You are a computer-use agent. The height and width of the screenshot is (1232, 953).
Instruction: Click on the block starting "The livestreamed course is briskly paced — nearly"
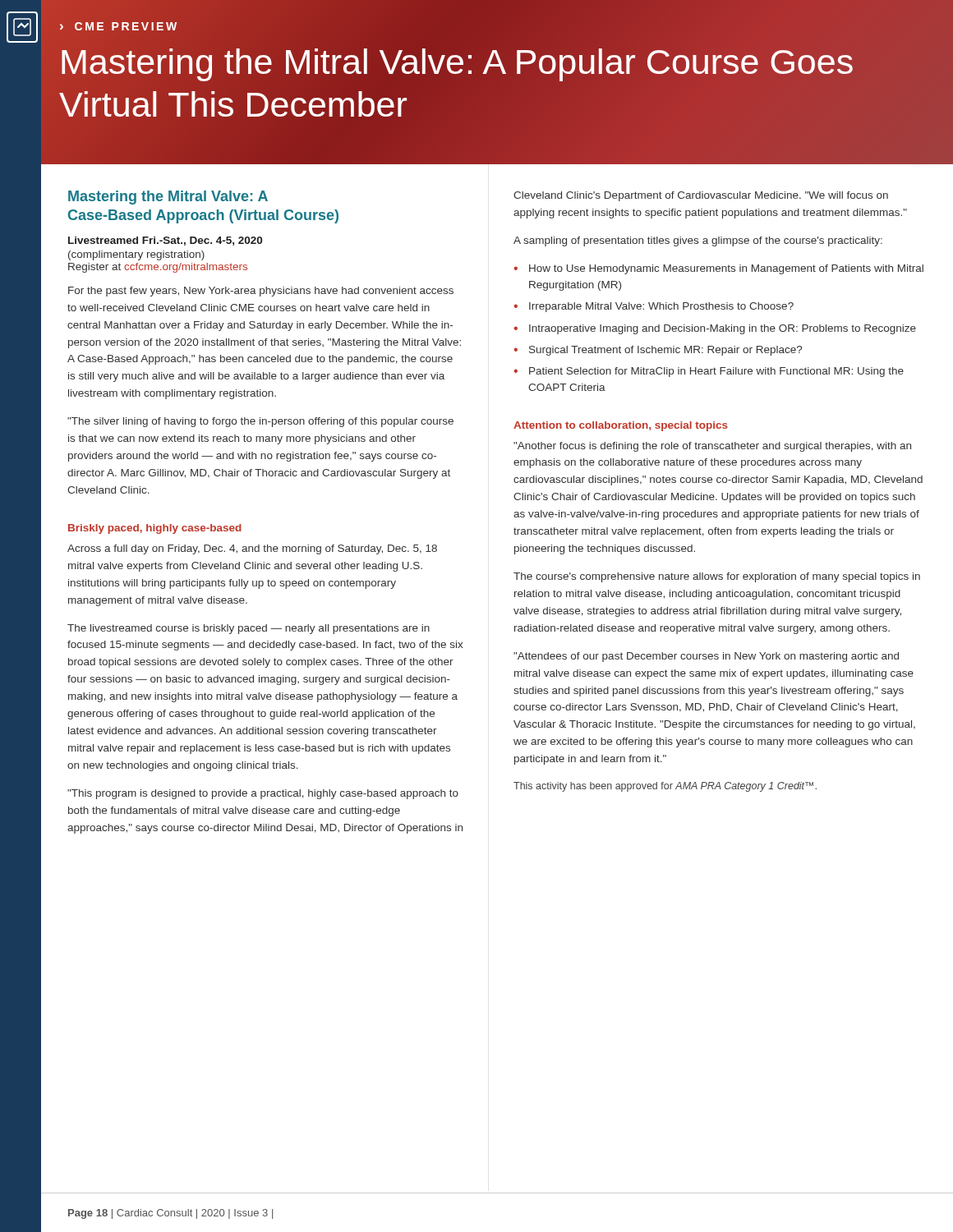pos(265,696)
